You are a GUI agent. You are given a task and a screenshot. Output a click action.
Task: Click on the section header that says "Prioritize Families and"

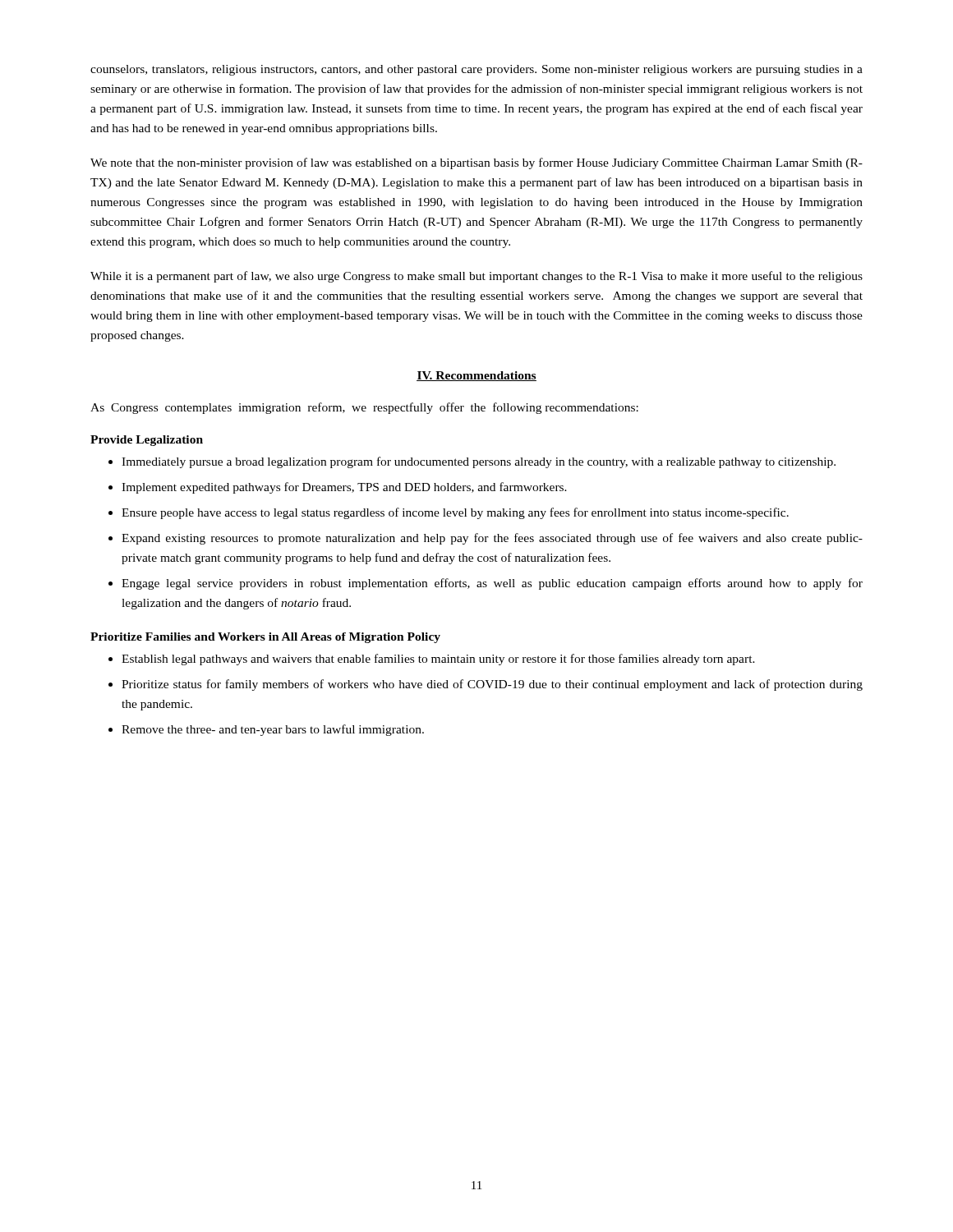(265, 636)
